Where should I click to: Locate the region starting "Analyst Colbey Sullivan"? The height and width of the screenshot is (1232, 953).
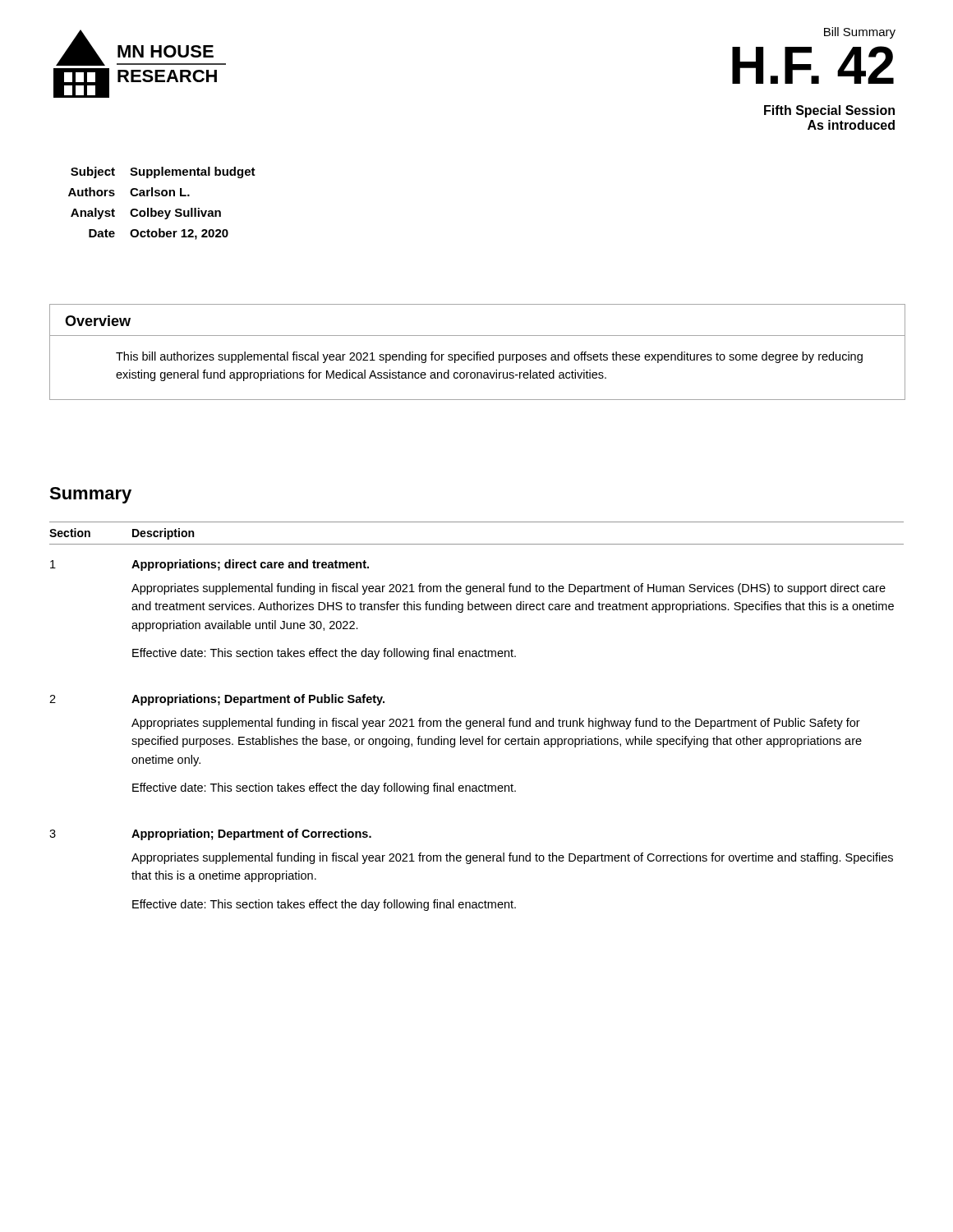coord(135,212)
